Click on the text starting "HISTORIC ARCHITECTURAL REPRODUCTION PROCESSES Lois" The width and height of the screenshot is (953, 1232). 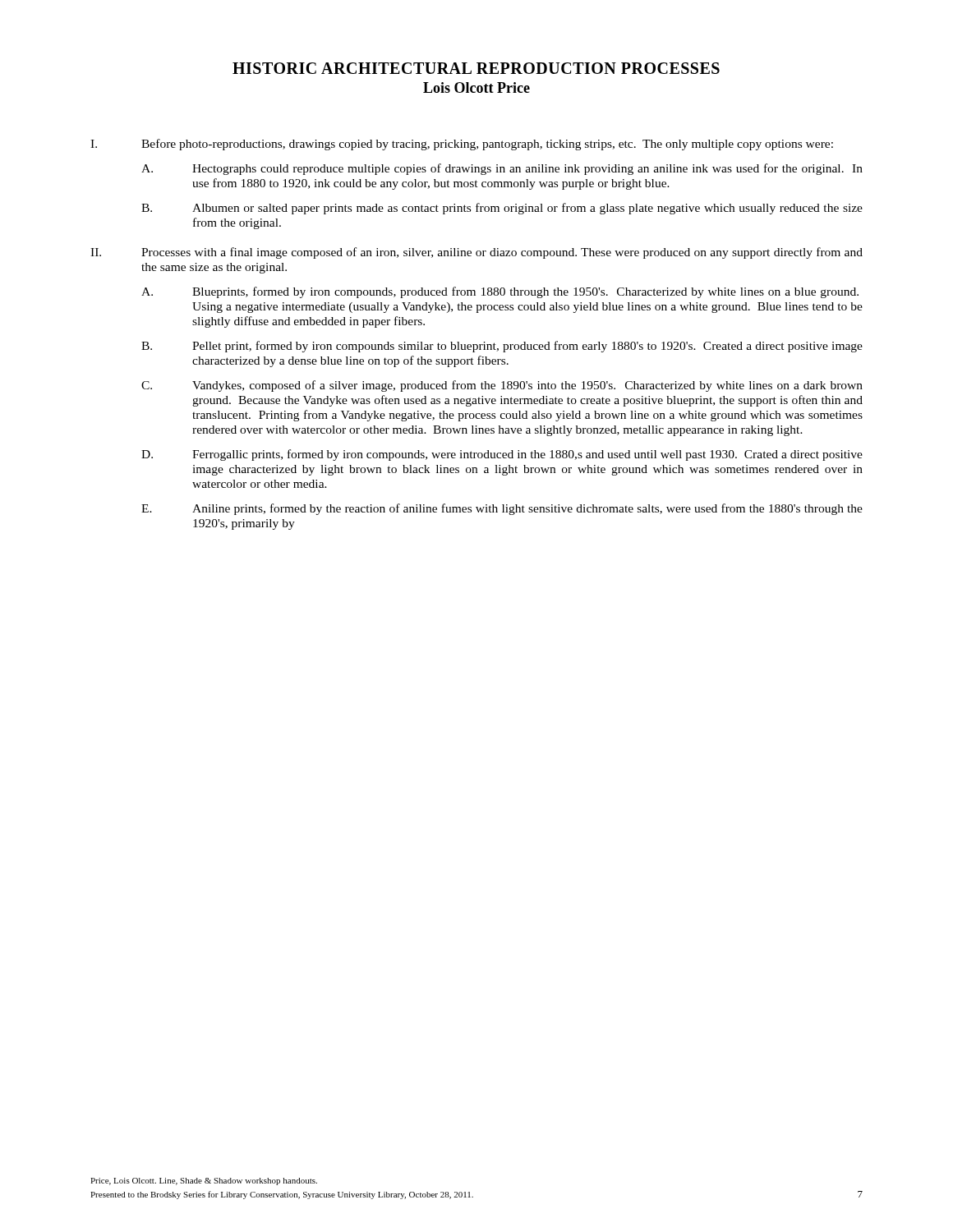tap(476, 78)
